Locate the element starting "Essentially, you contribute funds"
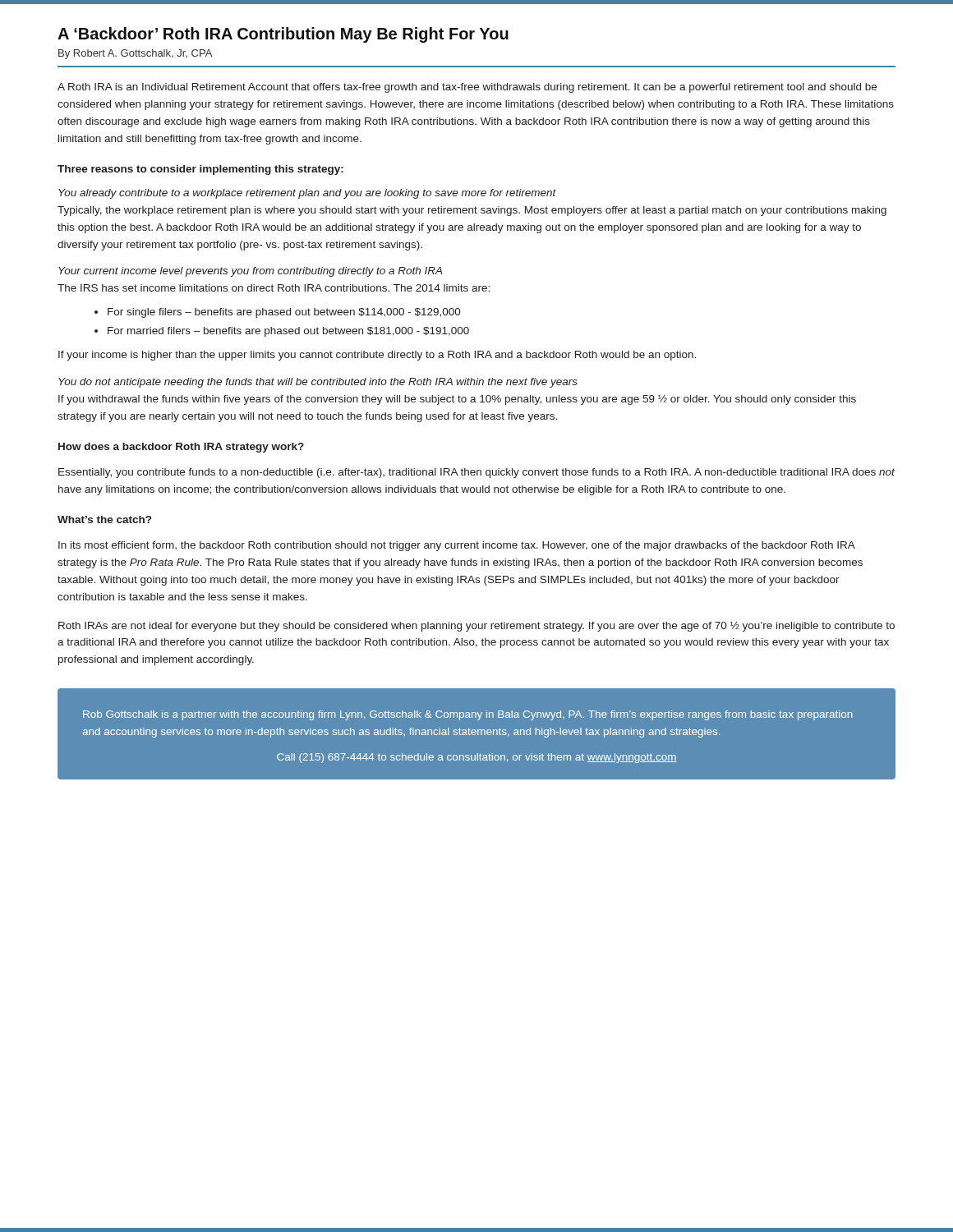Viewport: 953px width, 1232px height. tap(476, 480)
